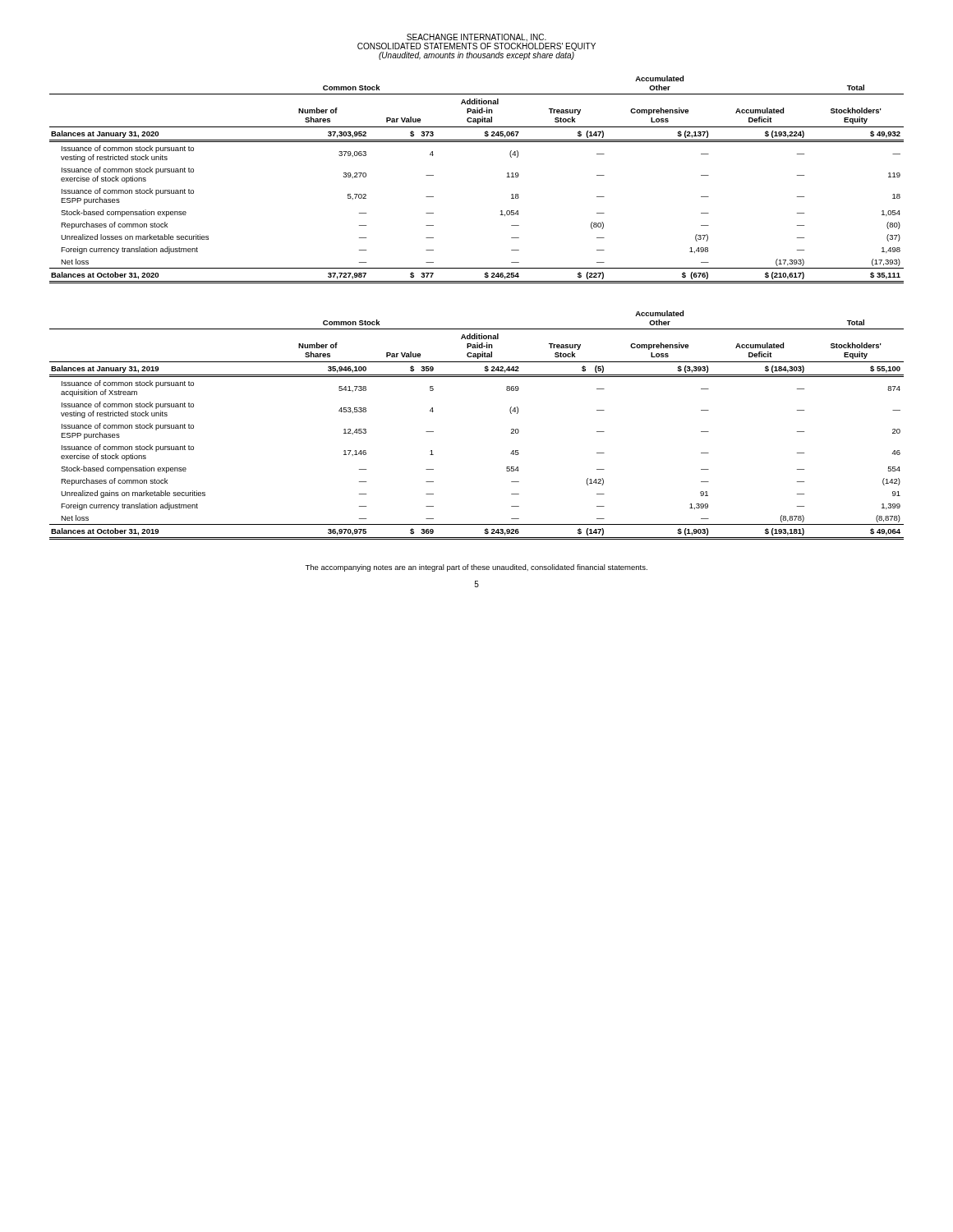
Task: Click on the table containing "$ 377"
Action: [x=476, y=177]
